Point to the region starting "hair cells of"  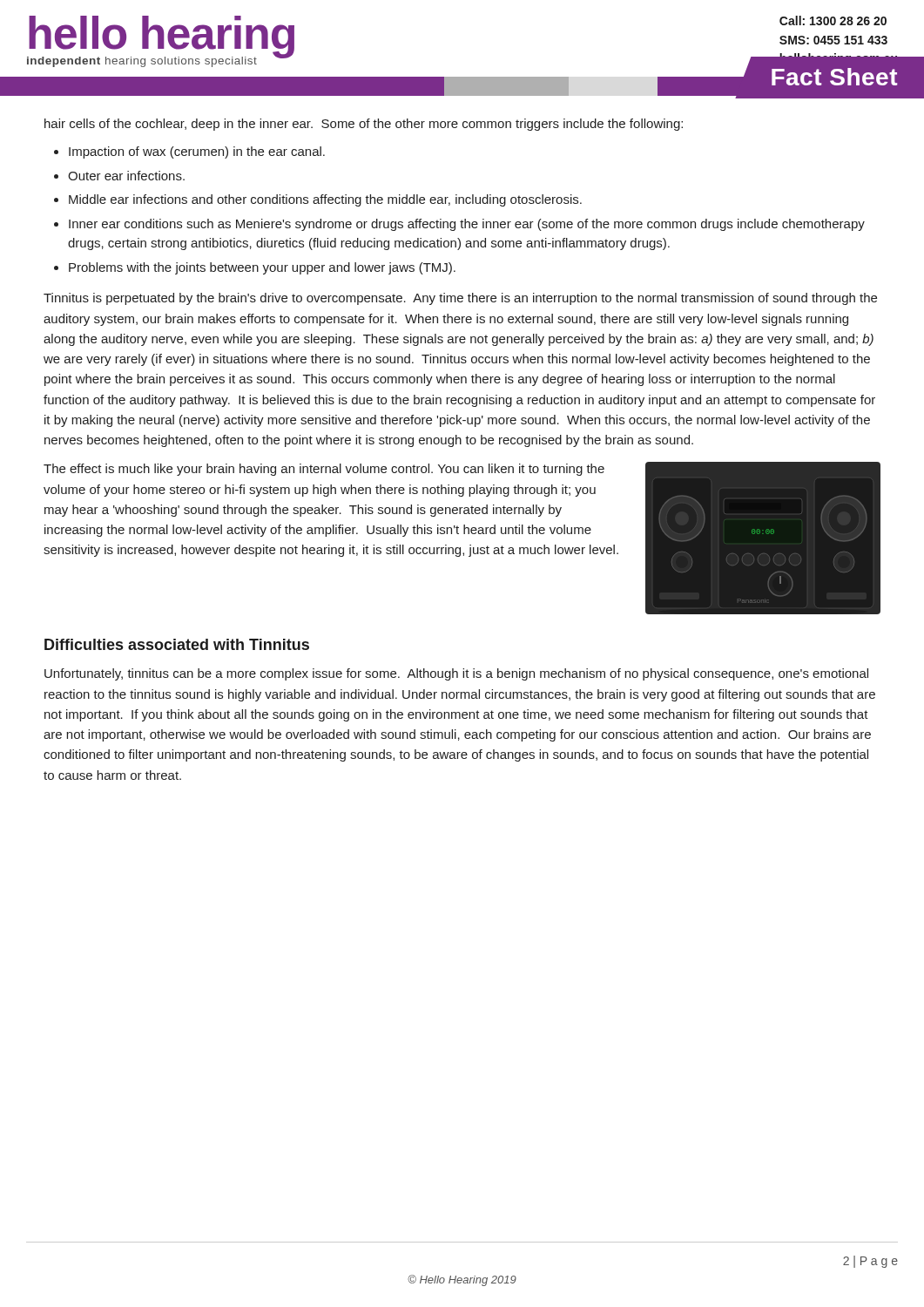(462, 123)
